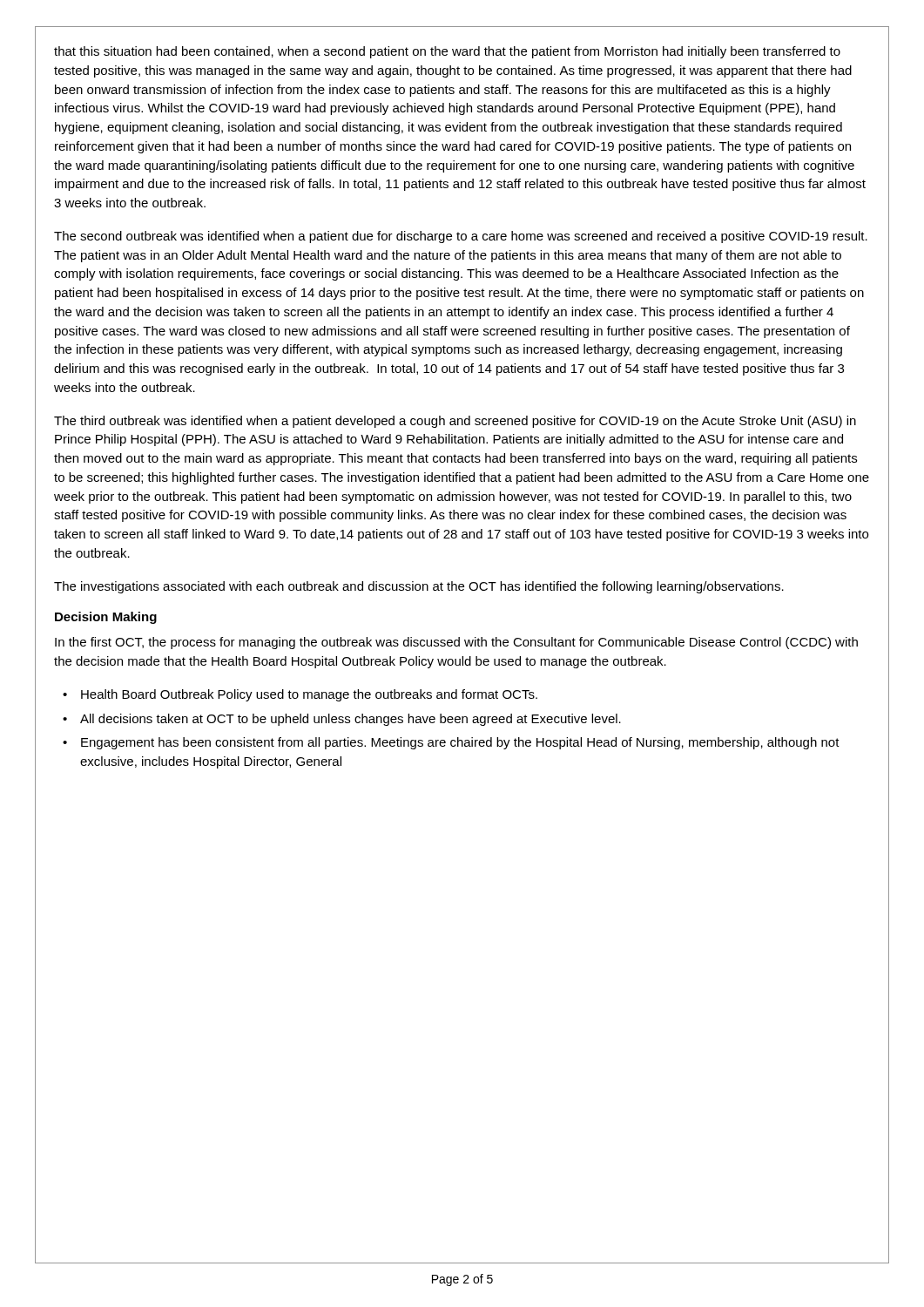Navigate to the block starting "Health Board Outbreak Policy"
The height and width of the screenshot is (1307, 924).
[x=309, y=694]
